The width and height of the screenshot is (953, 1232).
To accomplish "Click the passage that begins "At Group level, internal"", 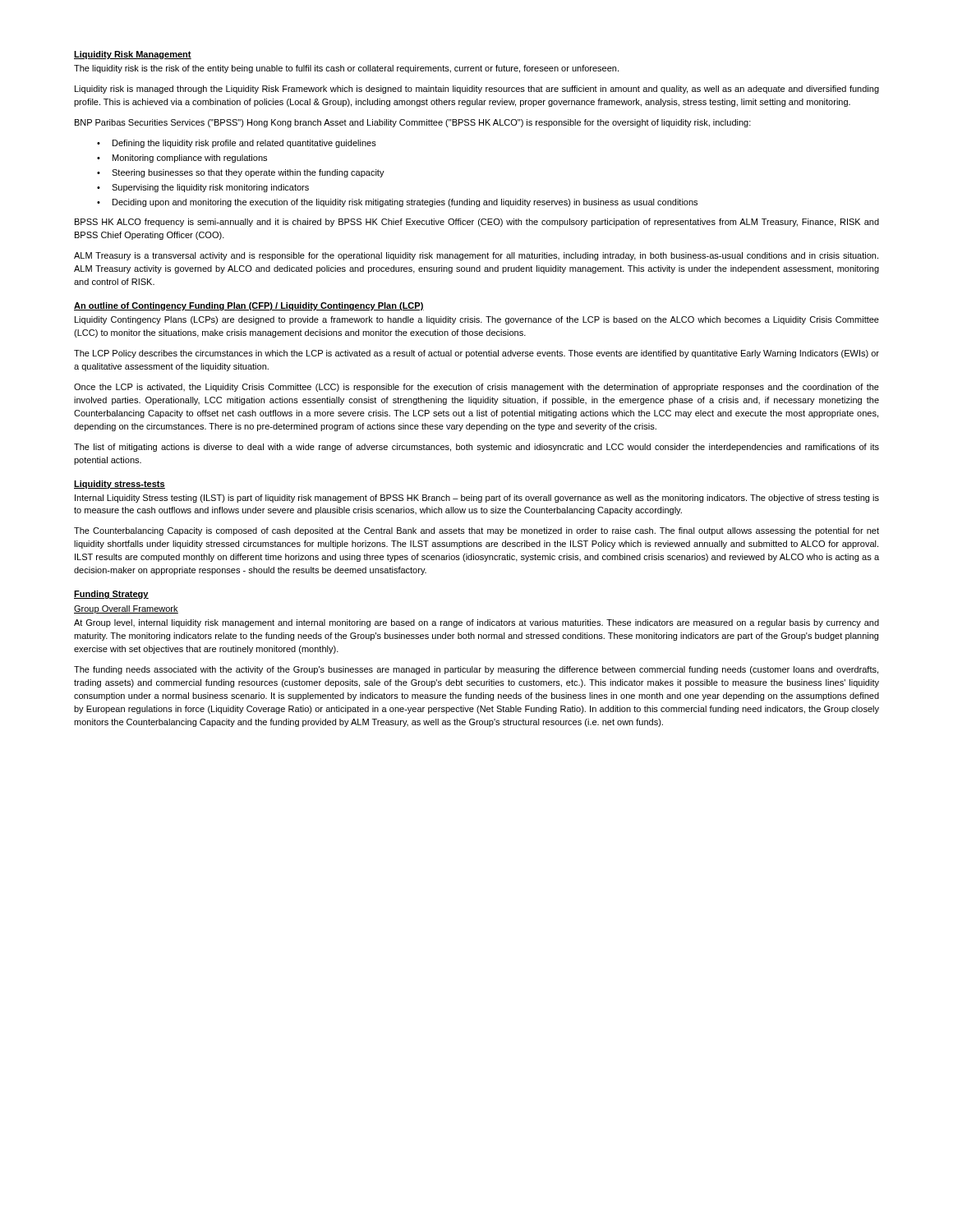I will coord(476,636).
